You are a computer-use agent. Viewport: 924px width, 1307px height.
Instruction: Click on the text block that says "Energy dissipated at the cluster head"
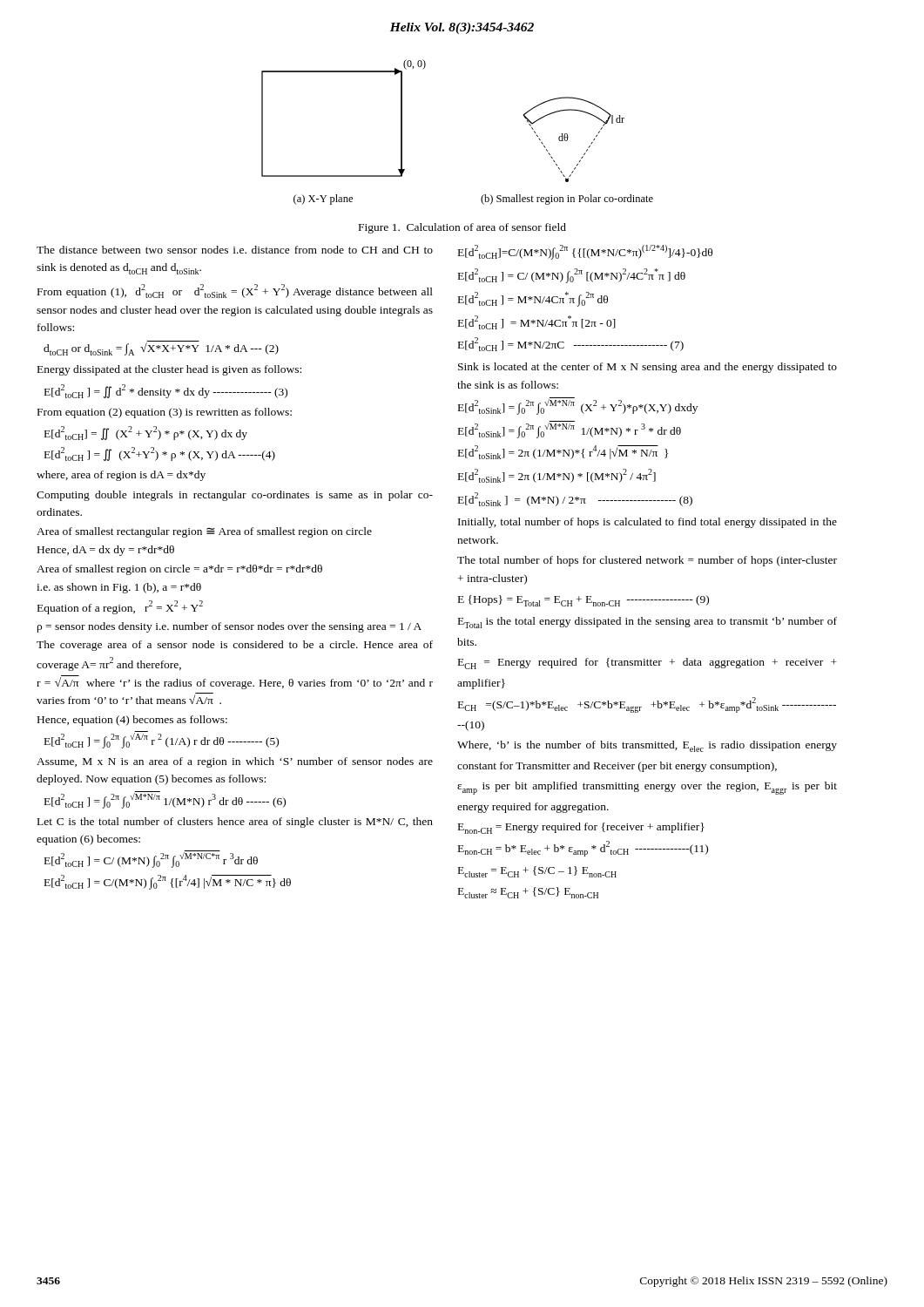[x=170, y=369]
